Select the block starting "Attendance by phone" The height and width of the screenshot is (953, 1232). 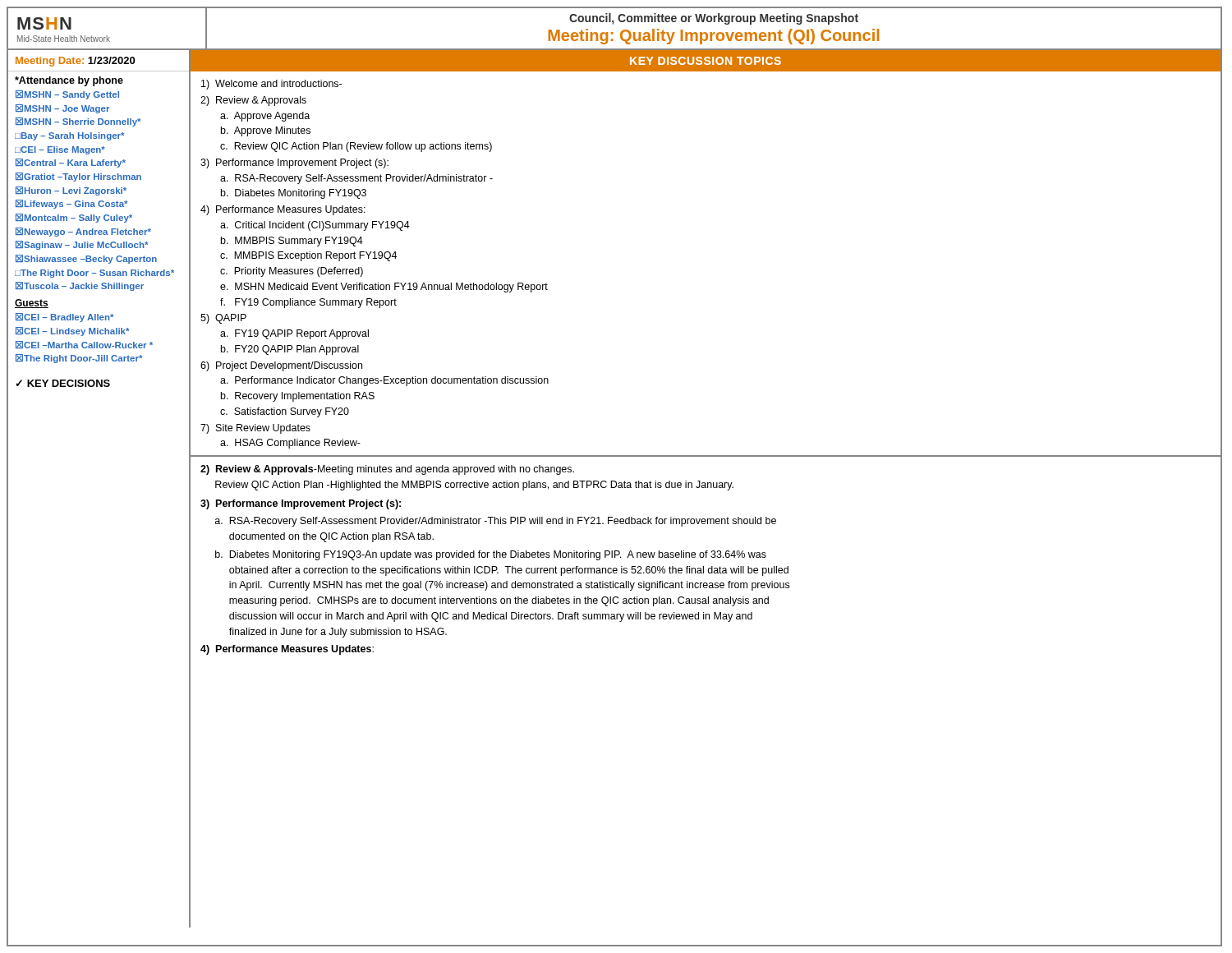pyautogui.click(x=99, y=220)
